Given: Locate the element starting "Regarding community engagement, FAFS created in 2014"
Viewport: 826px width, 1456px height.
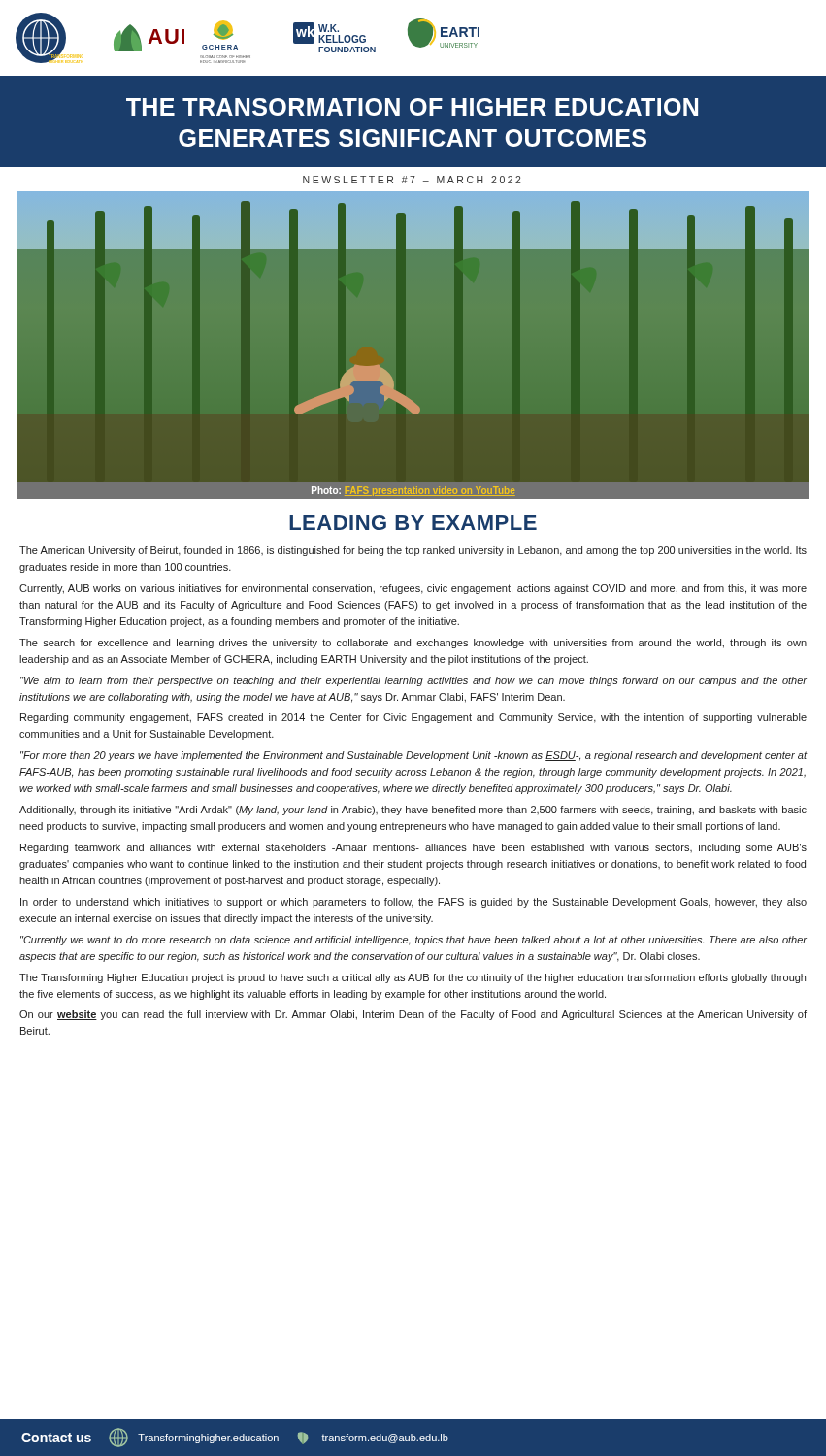Looking at the screenshot, I should pos(413,726).
